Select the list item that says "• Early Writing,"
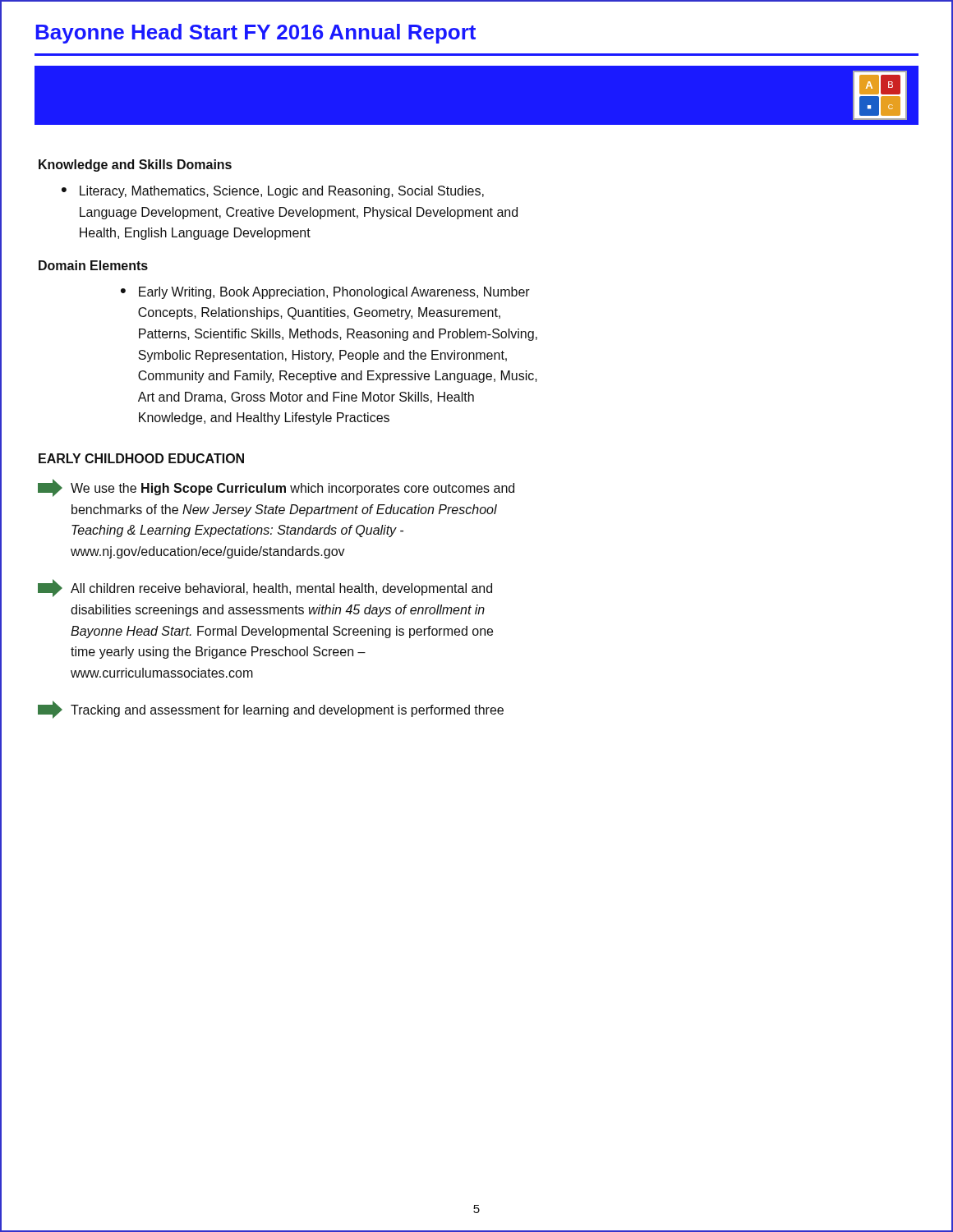953x1232 pixels. click(325, 293)
